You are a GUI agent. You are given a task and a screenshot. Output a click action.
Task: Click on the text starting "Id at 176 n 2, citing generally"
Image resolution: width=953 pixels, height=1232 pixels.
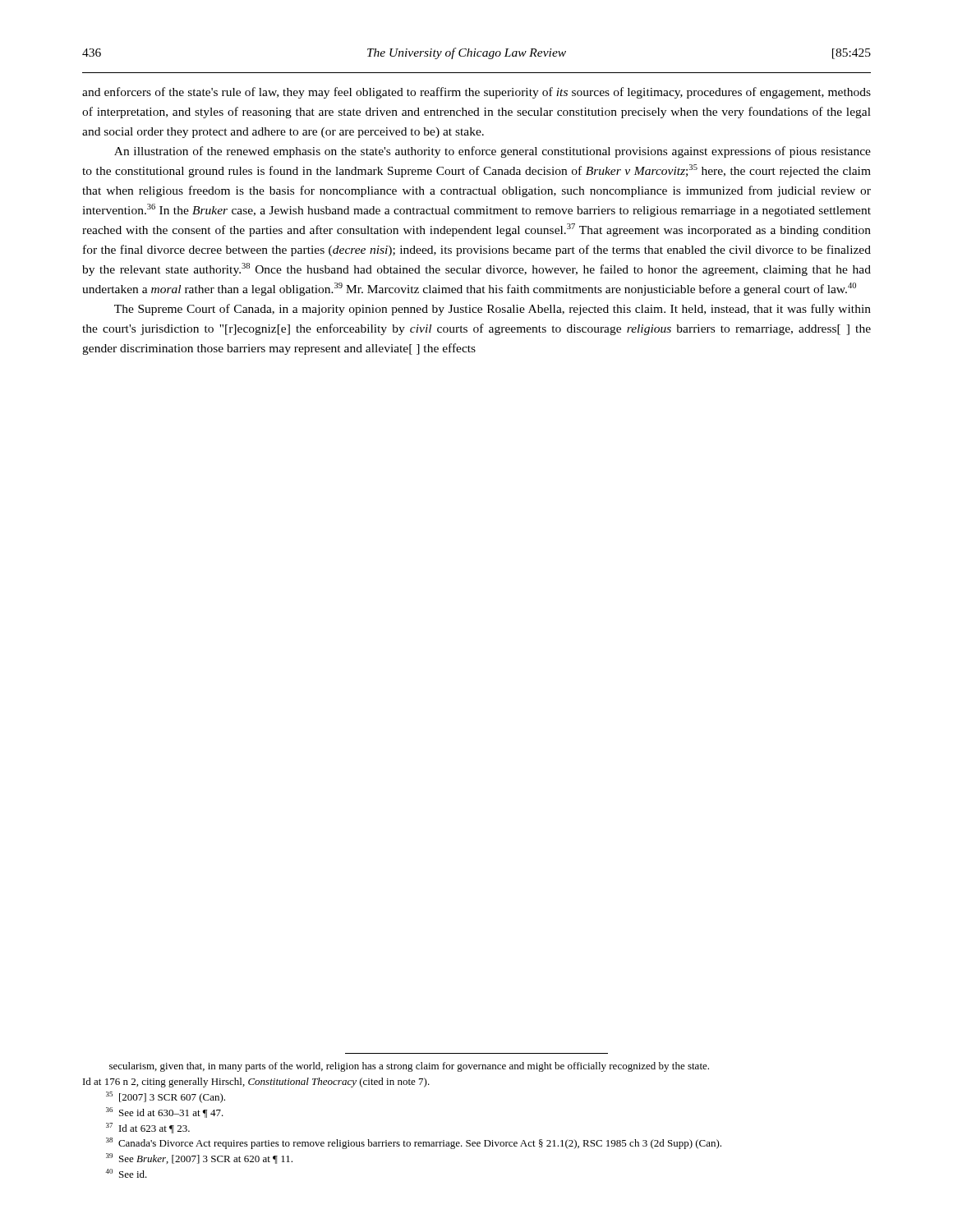point(256,1083)
